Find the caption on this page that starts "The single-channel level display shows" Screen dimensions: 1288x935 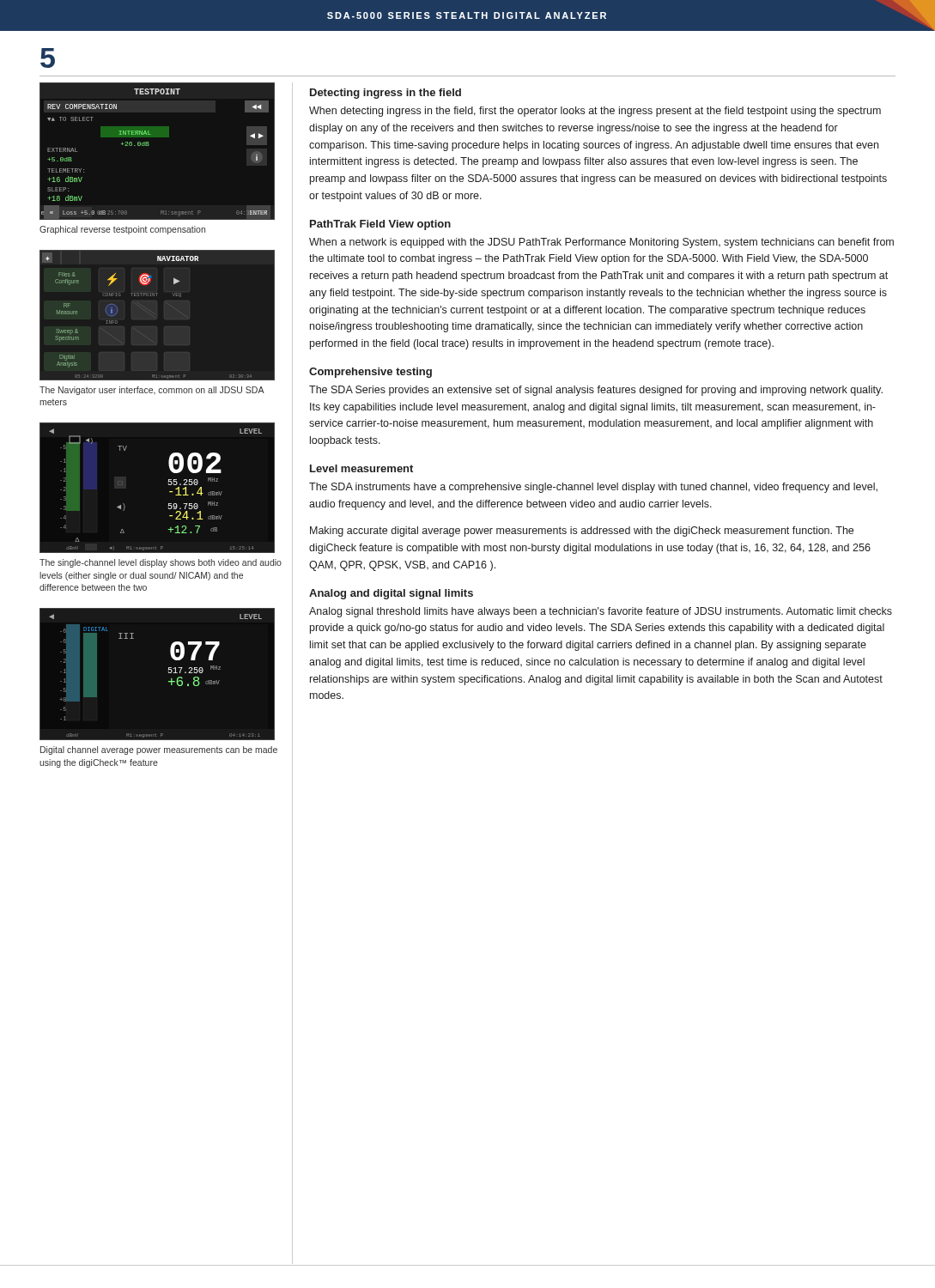pos(160,575)
